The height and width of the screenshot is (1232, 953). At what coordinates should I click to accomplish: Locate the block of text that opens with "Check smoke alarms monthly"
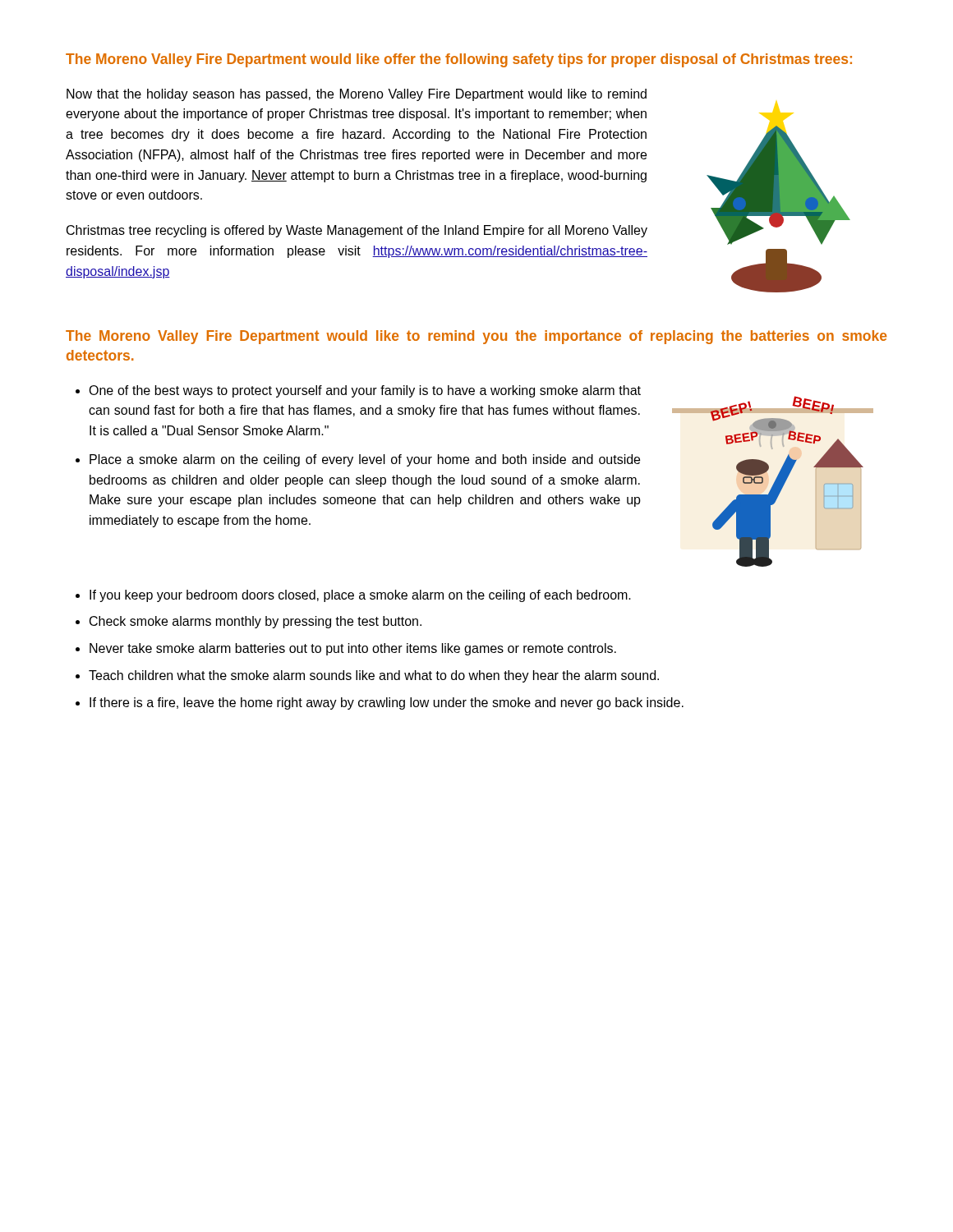(256, 622)
